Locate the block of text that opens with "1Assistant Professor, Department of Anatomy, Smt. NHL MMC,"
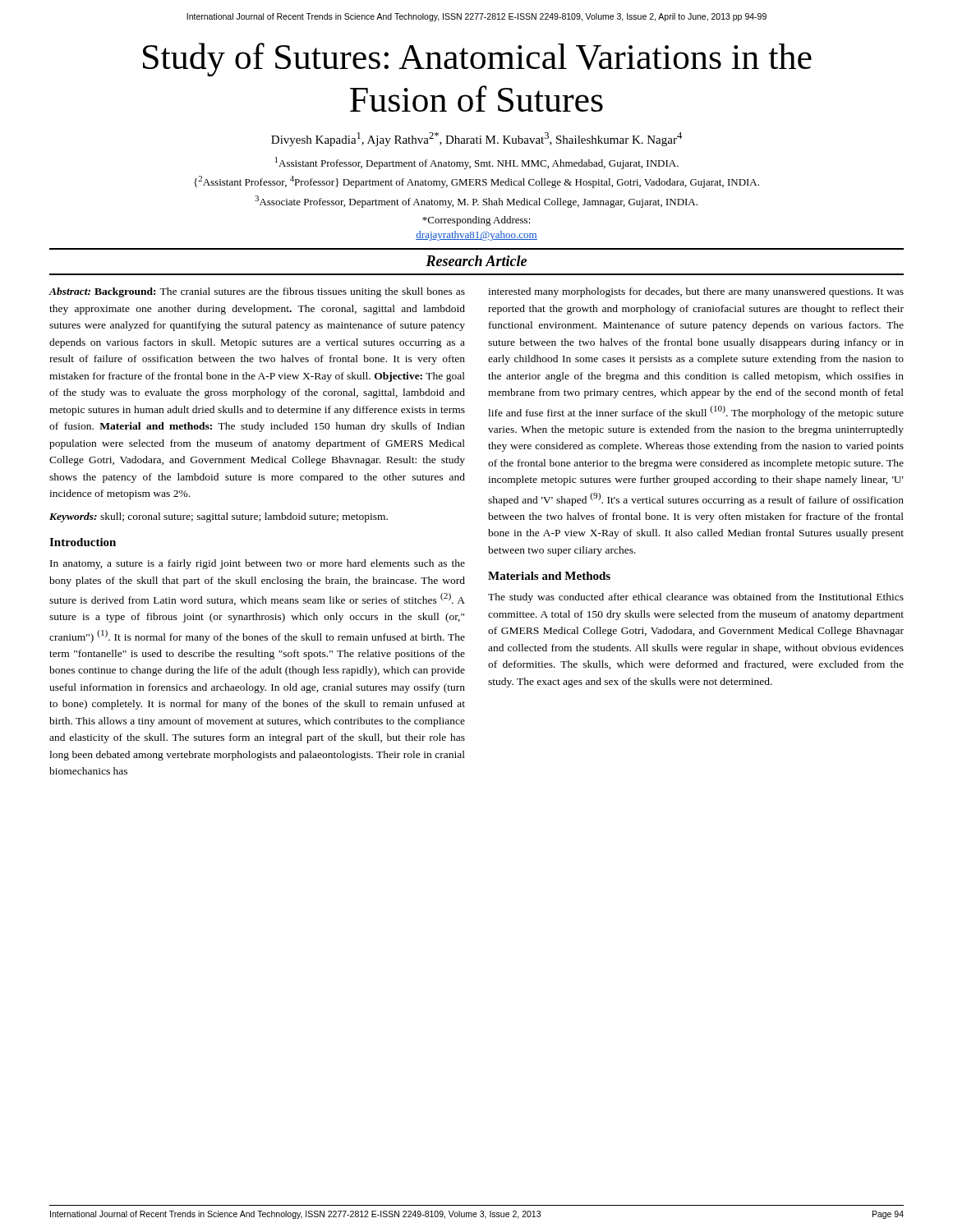The width and height of the screenshot is (953, 1232). pos(476,181)
